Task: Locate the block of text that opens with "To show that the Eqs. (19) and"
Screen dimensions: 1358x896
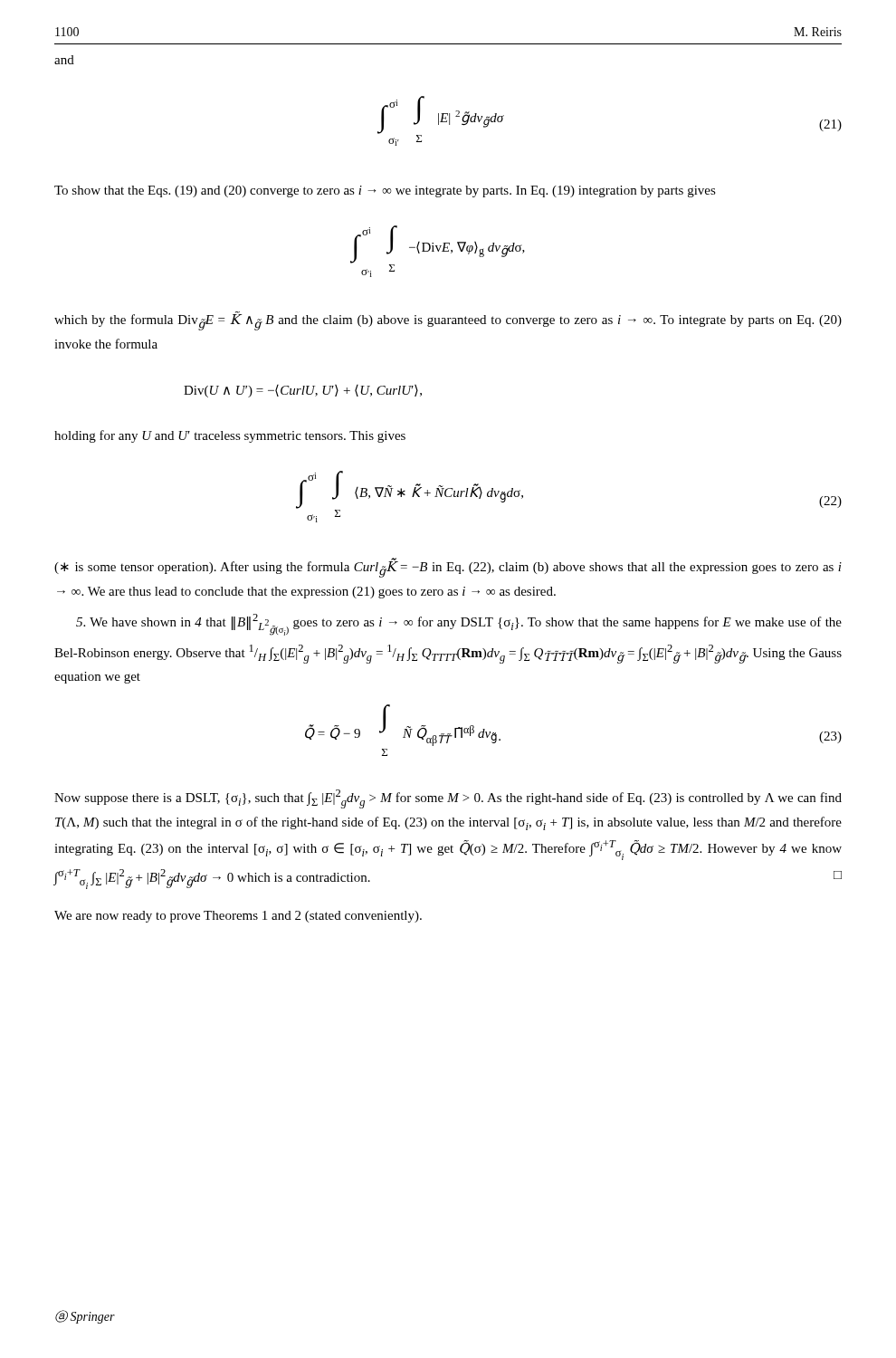Action: tap(385, 190)
